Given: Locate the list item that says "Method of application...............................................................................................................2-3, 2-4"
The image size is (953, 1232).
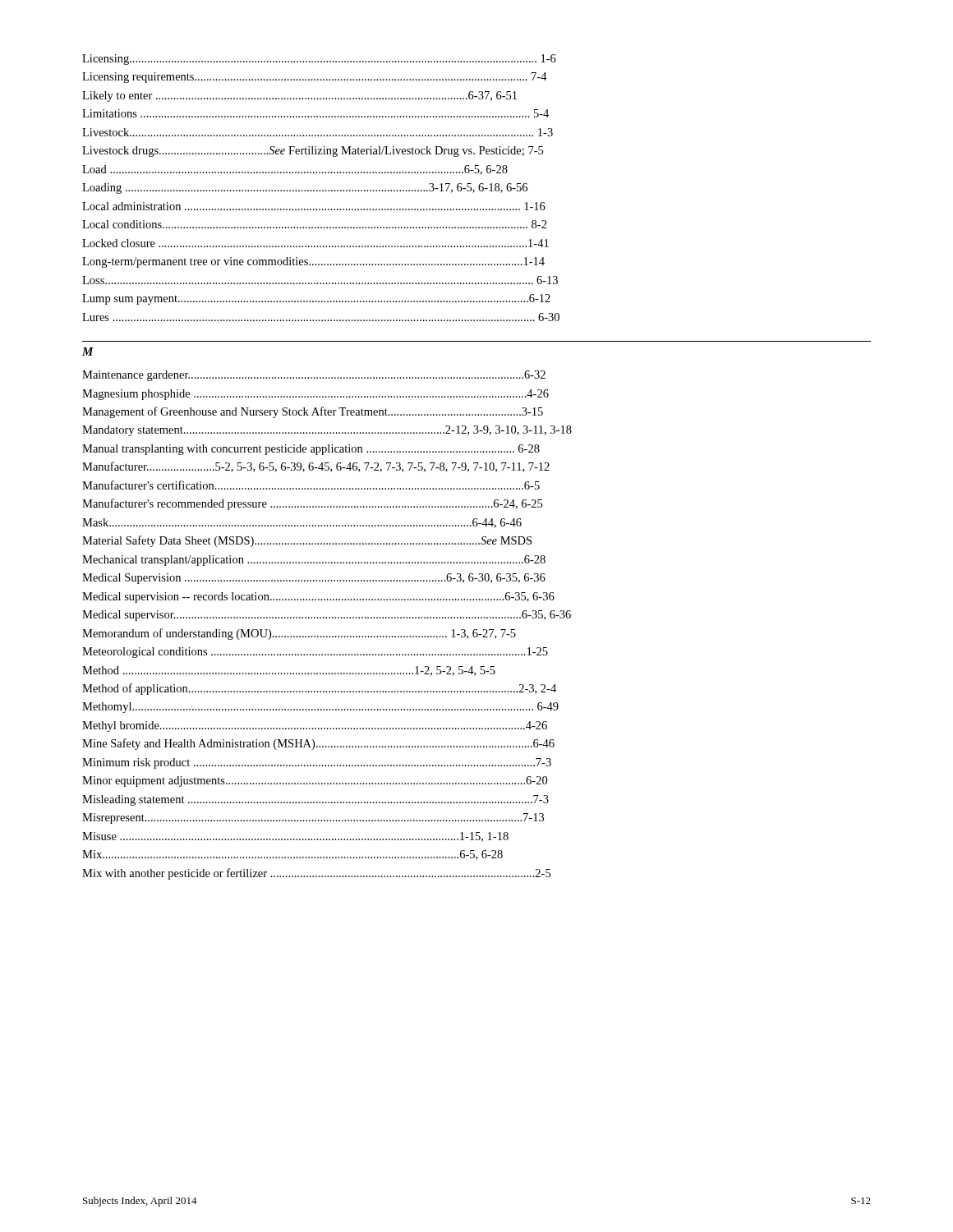Looking at the screenshot, I should [319, 688].
